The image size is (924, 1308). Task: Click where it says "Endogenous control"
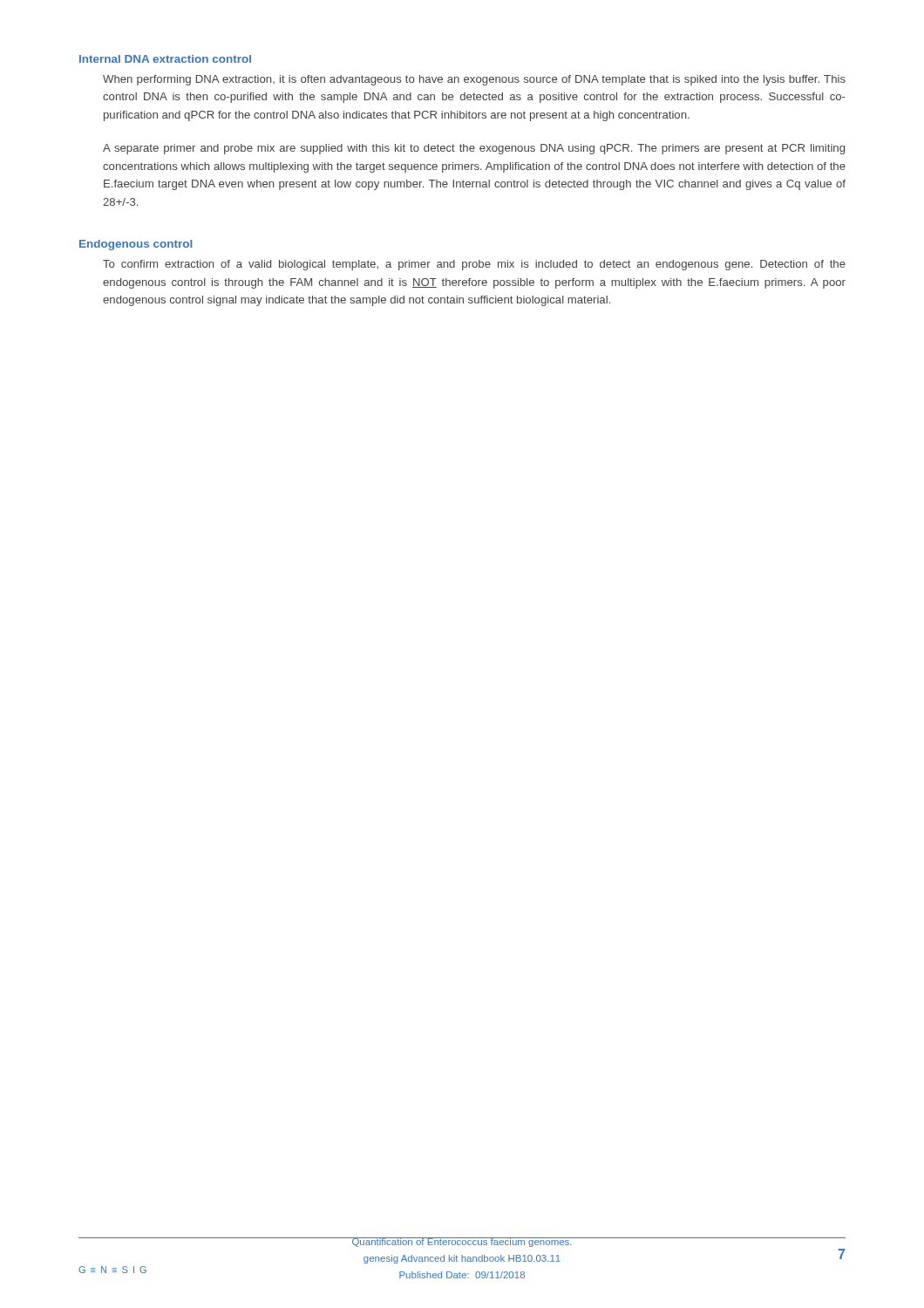click(136, 244)
